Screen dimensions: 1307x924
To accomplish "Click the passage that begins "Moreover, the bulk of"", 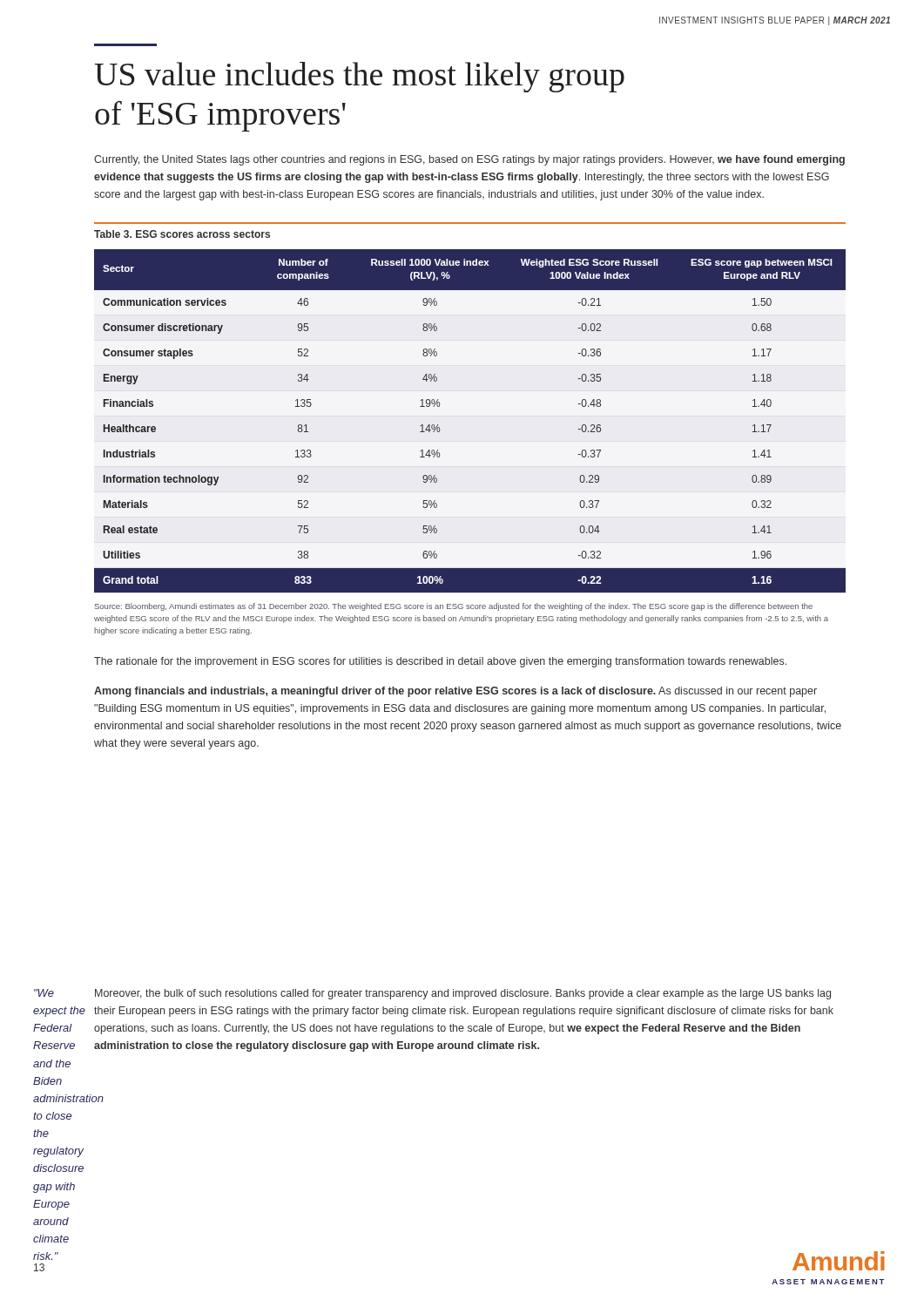I will [464, 1019].
